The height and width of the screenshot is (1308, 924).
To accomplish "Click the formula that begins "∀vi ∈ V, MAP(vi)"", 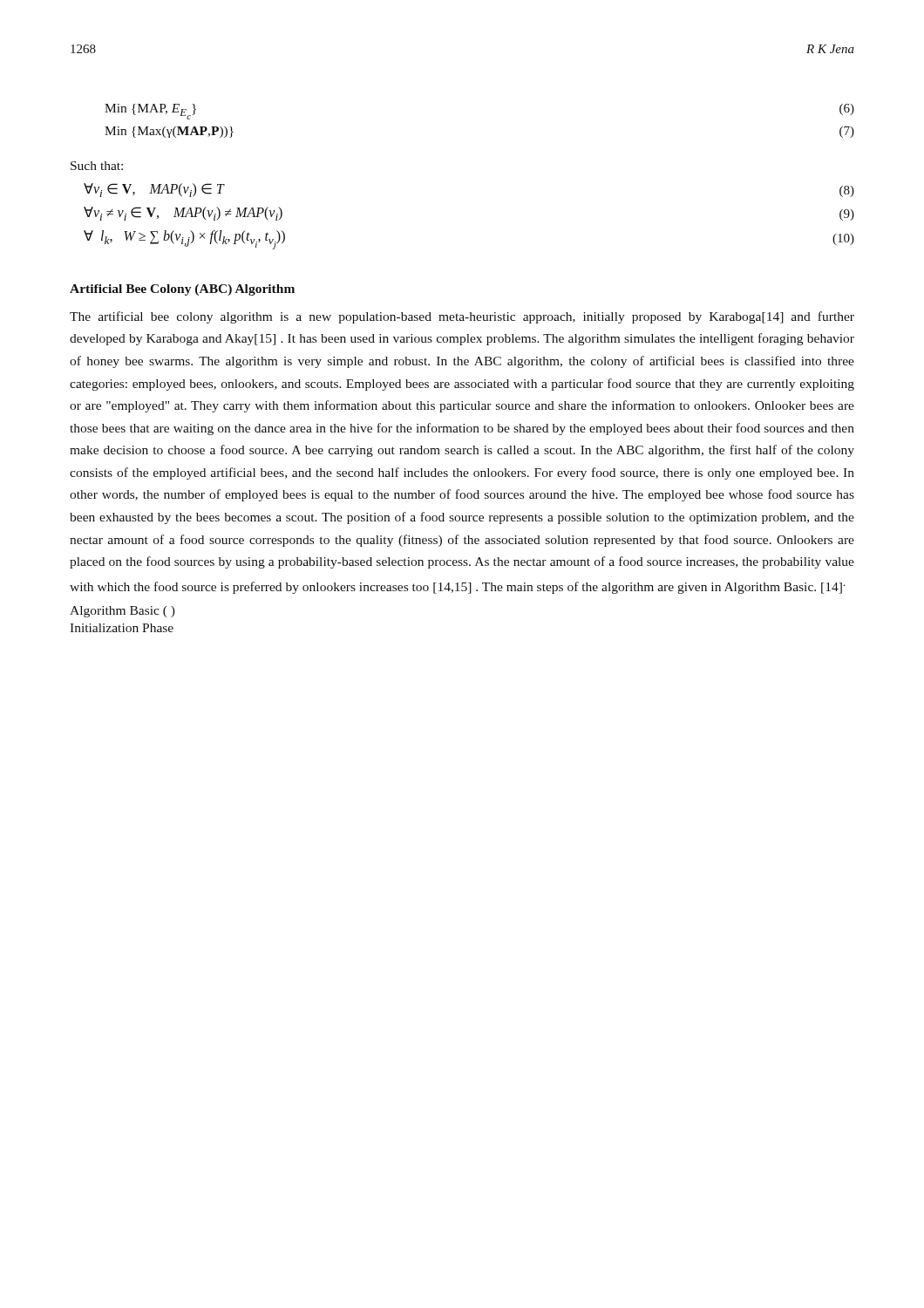I will tap(163, 190).
